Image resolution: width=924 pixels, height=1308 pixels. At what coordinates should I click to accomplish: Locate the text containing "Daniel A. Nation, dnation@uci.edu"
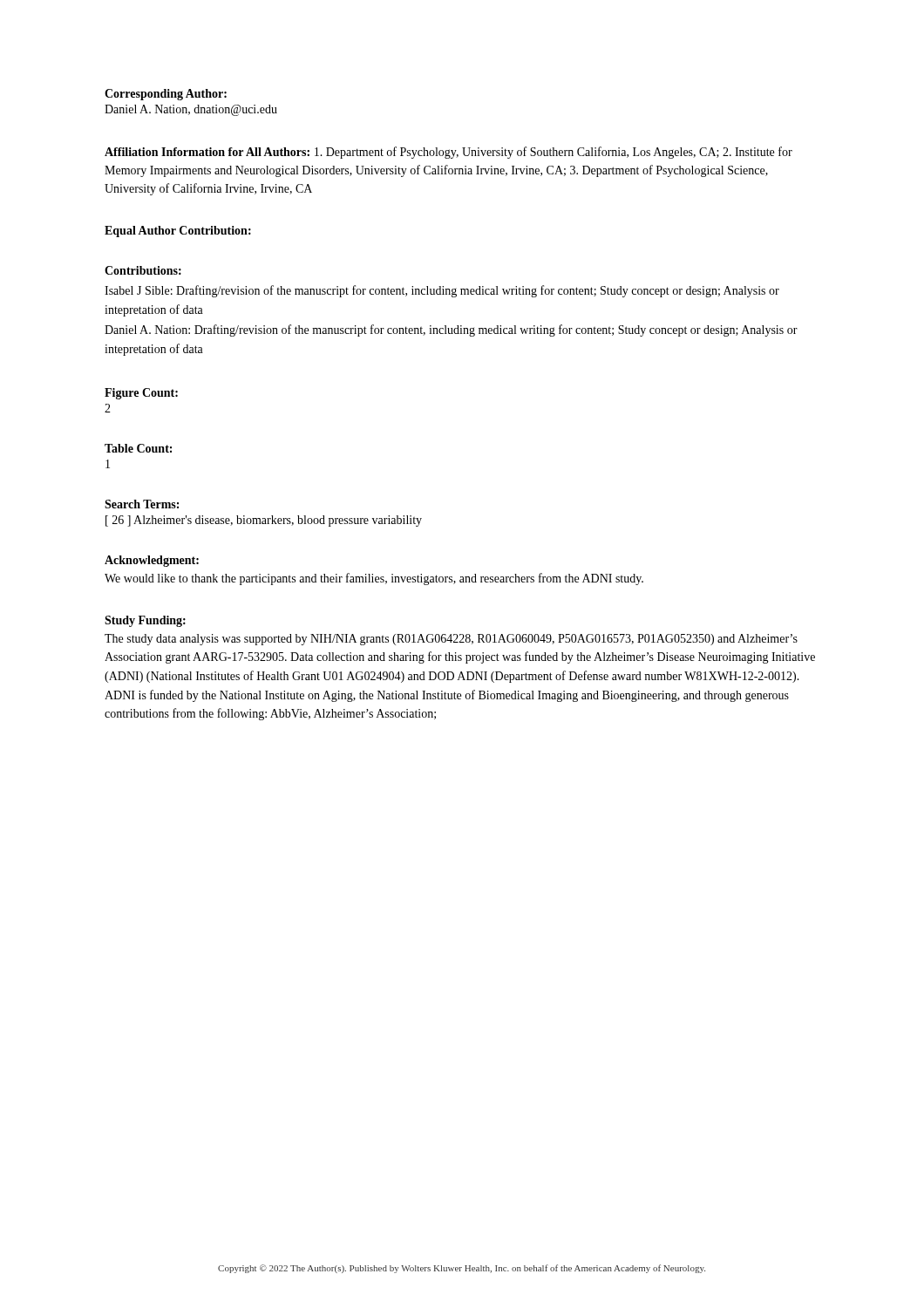coord(191,109)
